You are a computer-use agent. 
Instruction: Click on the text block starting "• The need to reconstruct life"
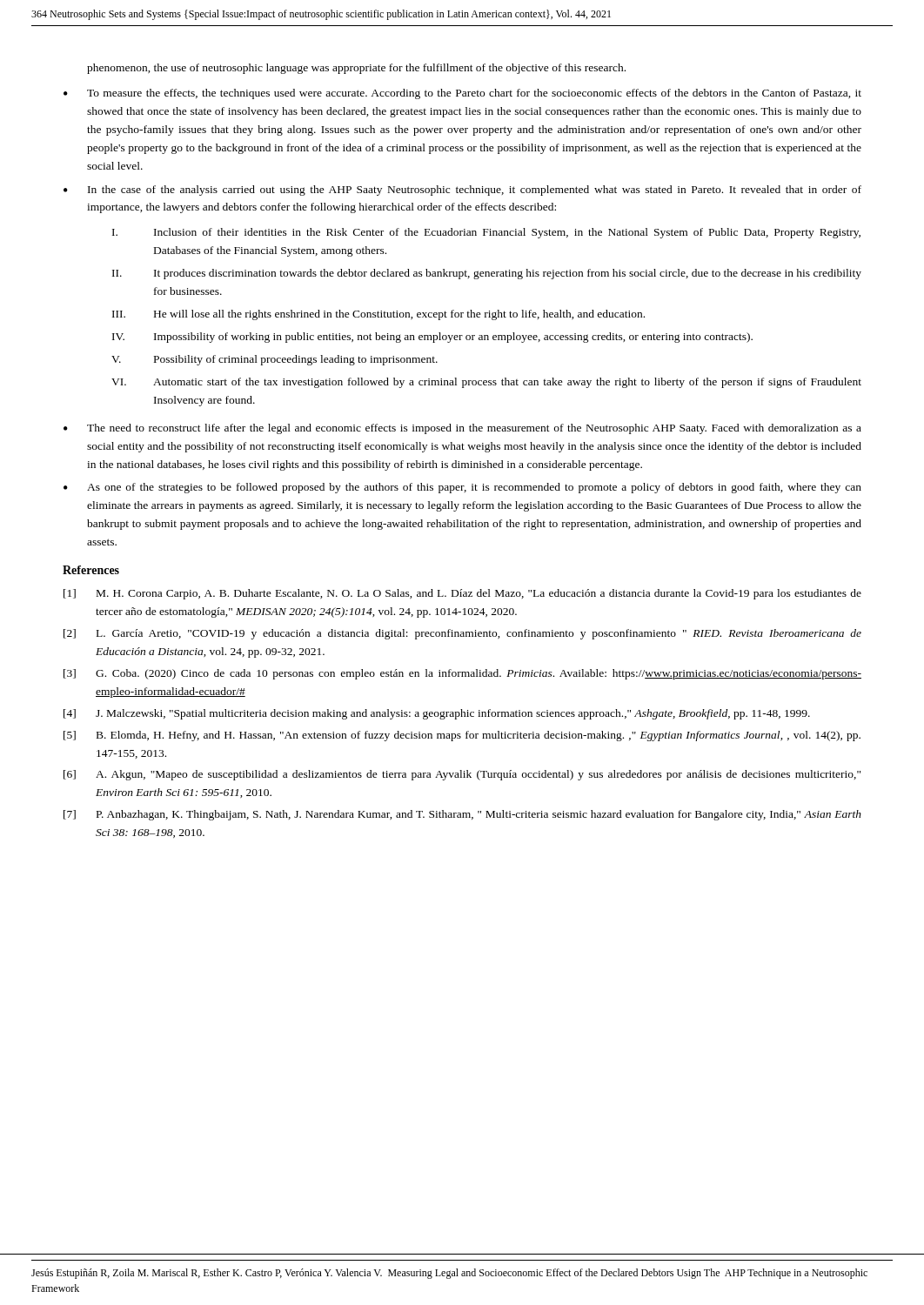[x=462, y=446]
